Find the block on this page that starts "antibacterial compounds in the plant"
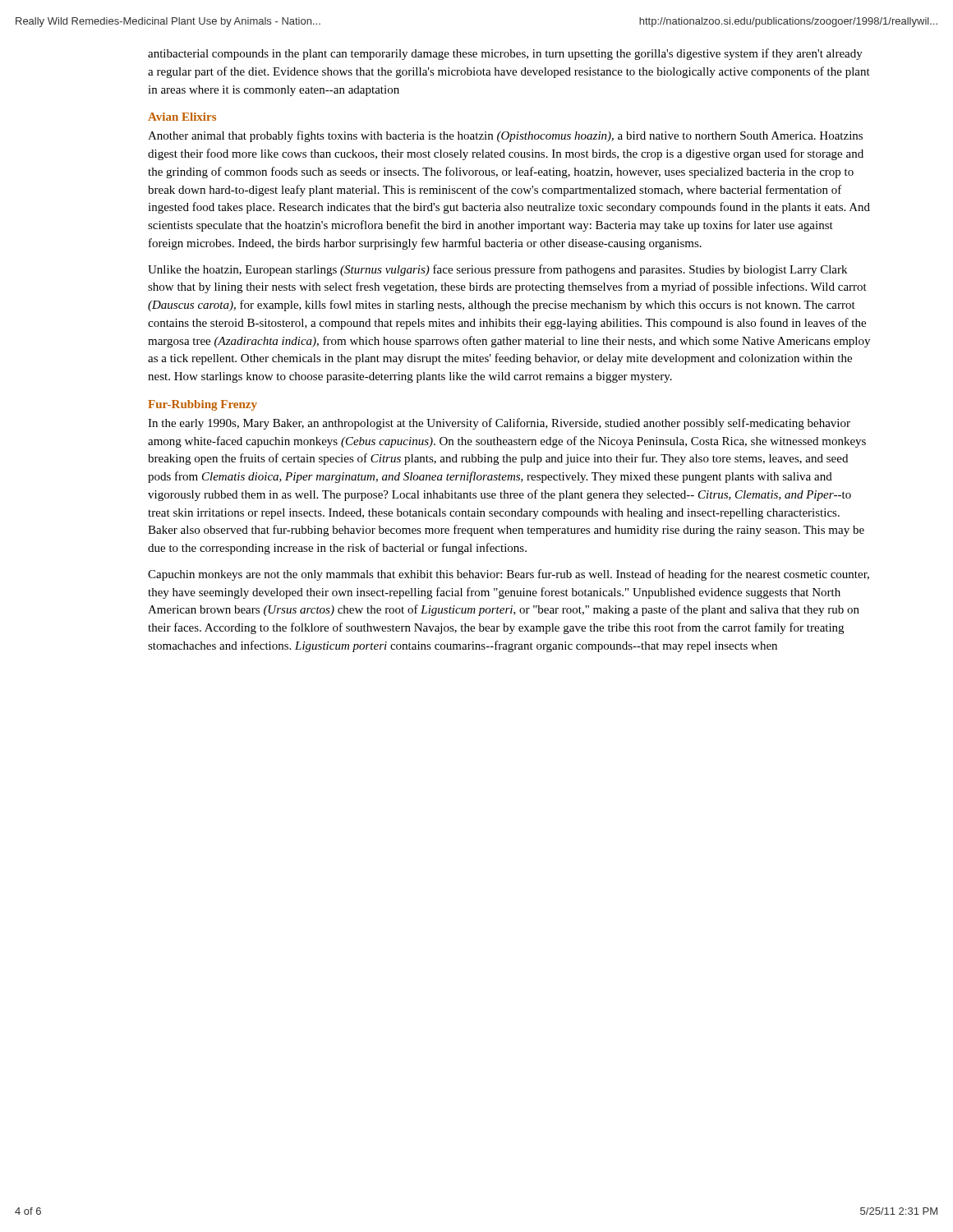This screenshot has width=953, height=1232. 509,71
